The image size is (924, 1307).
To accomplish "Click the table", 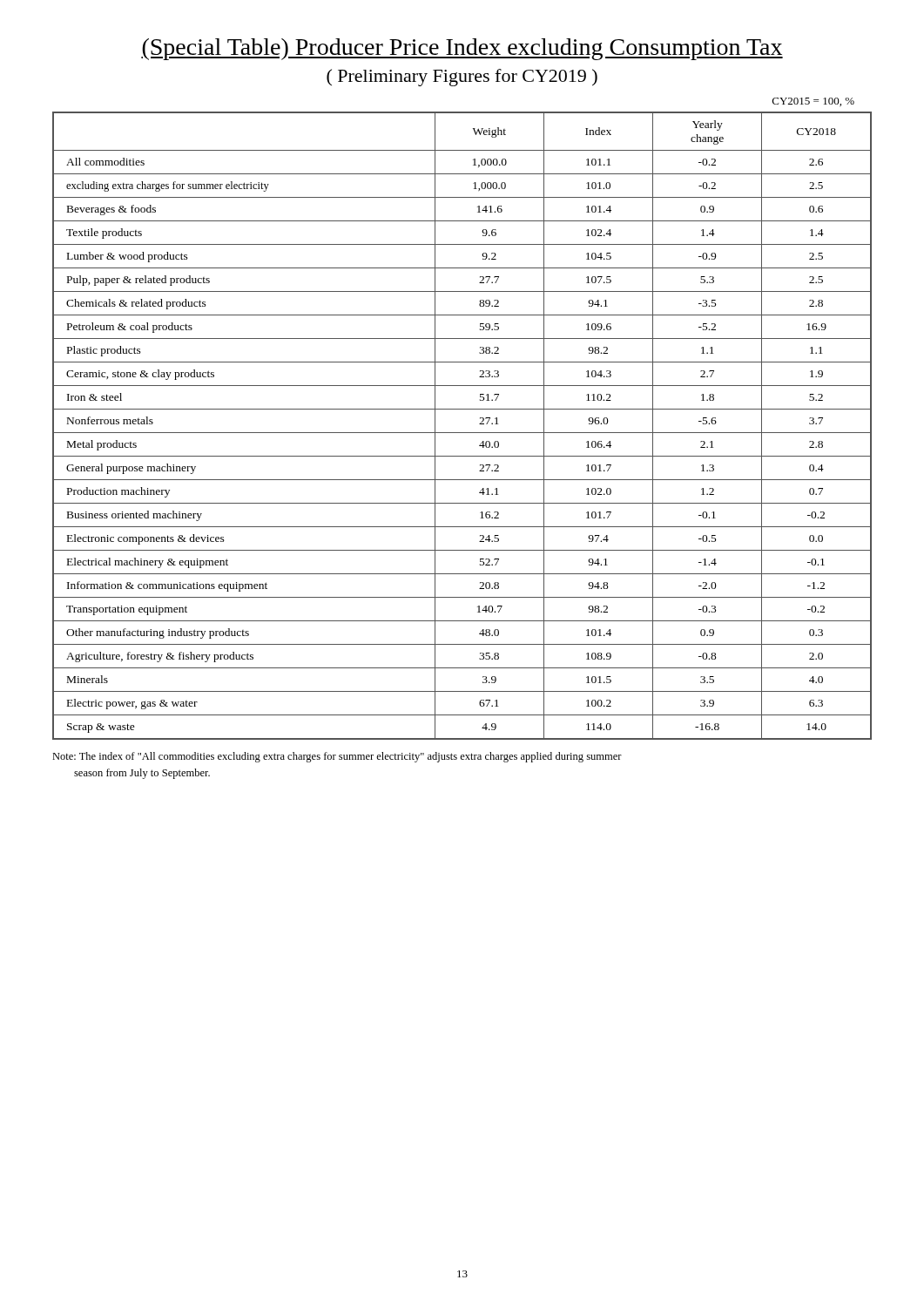I will tap(462, 426).
